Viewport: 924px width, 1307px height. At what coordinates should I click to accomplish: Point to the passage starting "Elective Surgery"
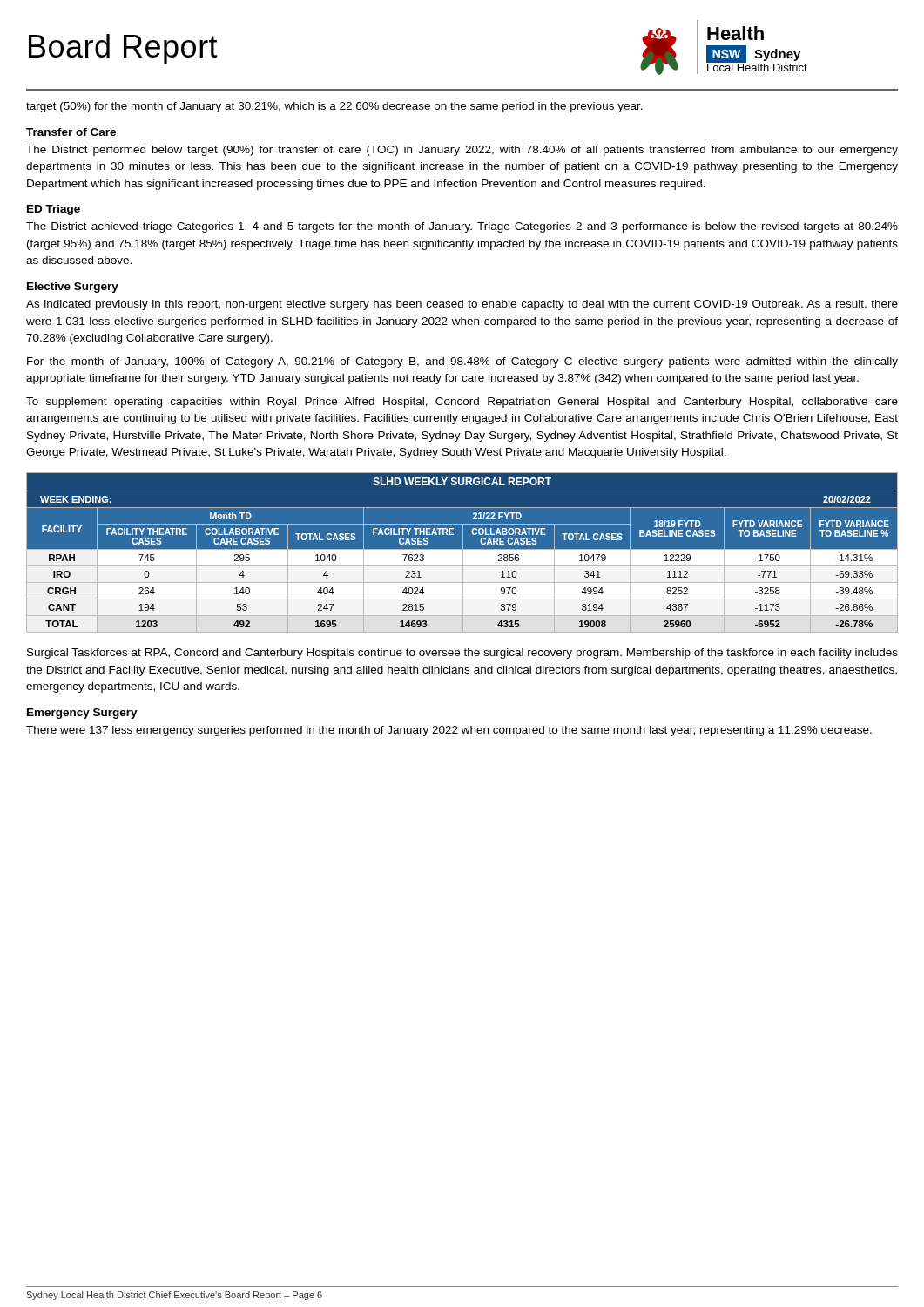(72, 286)
